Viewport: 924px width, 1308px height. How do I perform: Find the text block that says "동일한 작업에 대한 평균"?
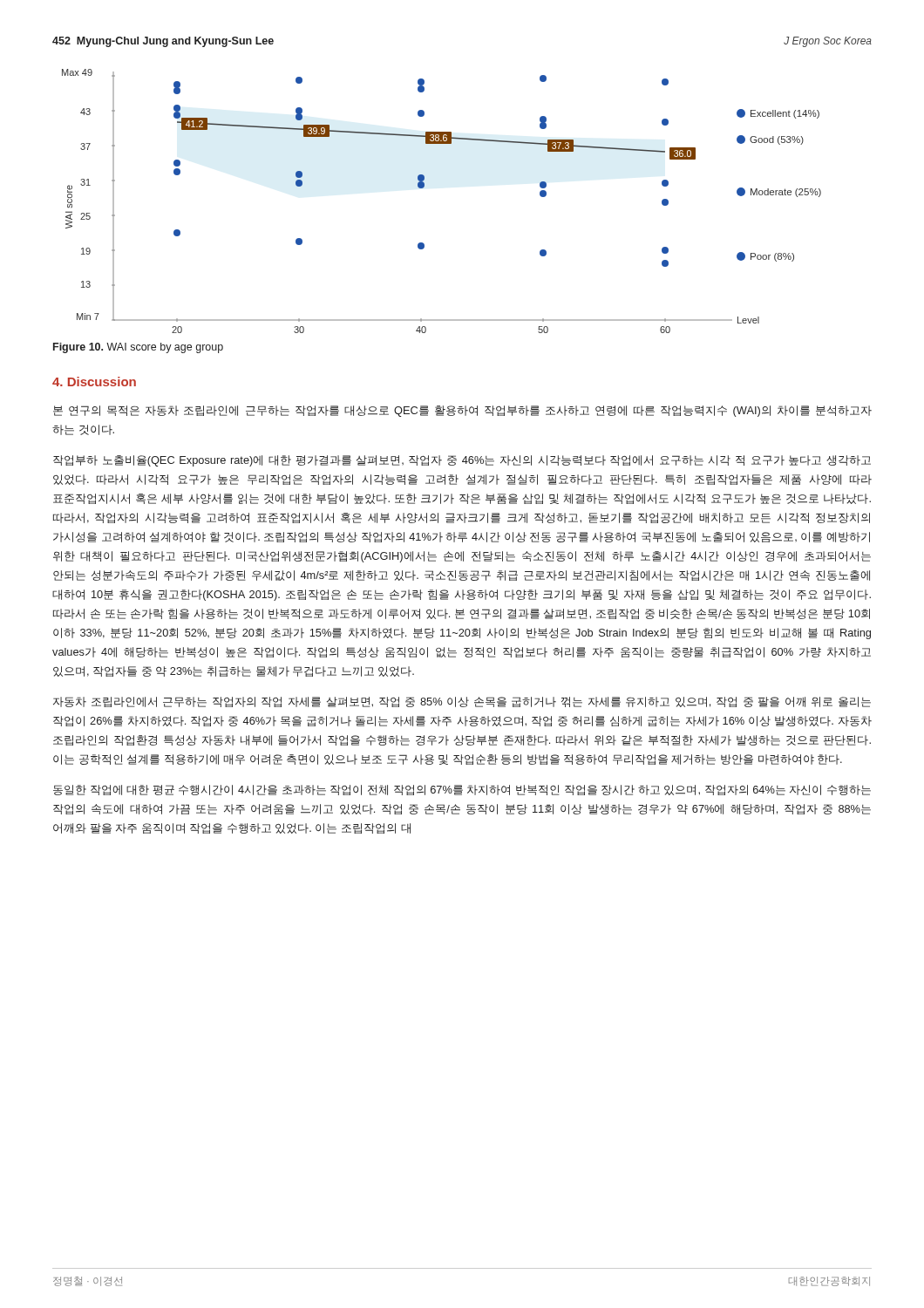(x=462, y=809)
